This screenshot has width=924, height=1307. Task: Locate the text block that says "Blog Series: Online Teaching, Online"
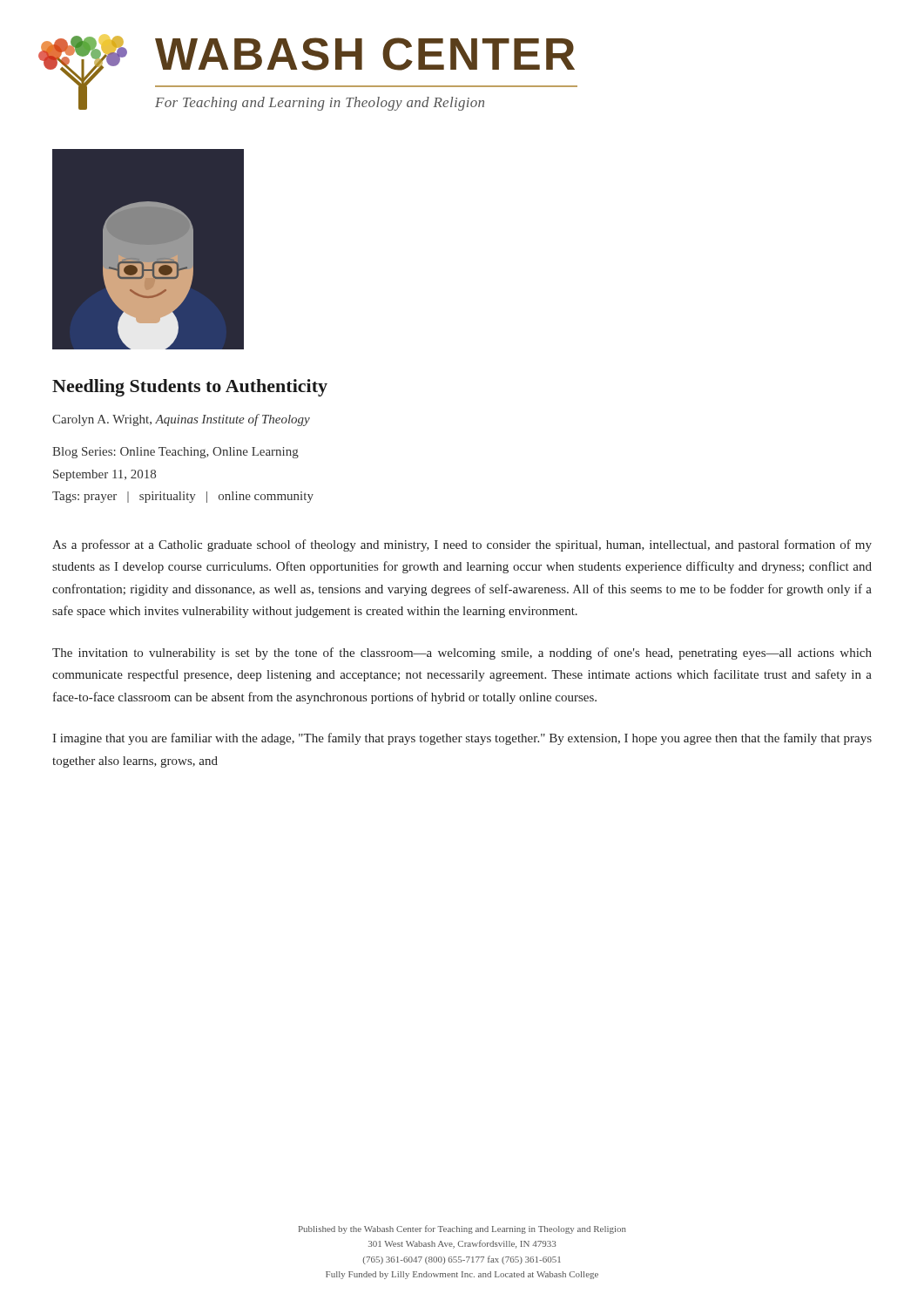[x=175, y=453]
